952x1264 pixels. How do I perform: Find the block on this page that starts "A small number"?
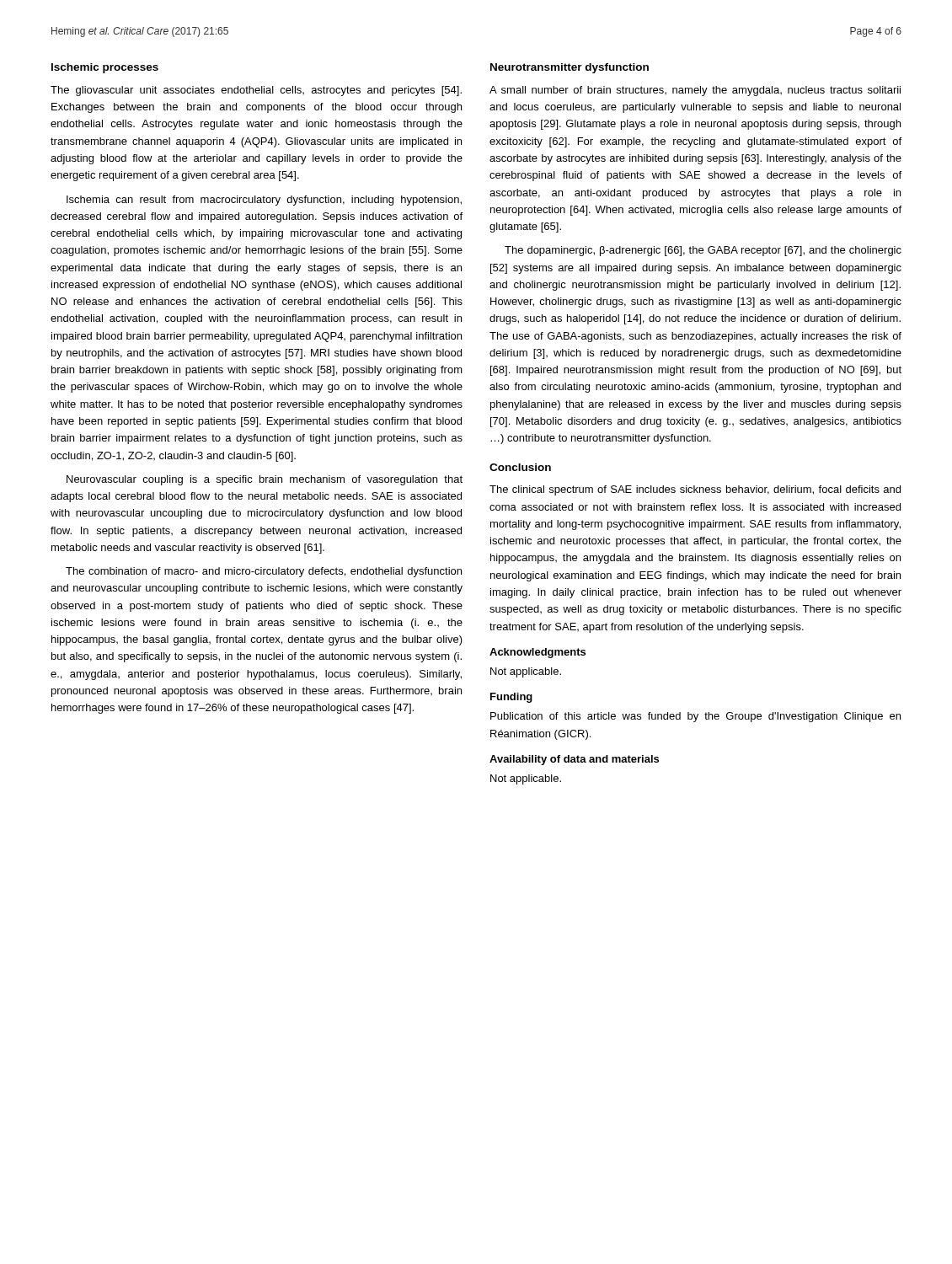coord(695,264)
